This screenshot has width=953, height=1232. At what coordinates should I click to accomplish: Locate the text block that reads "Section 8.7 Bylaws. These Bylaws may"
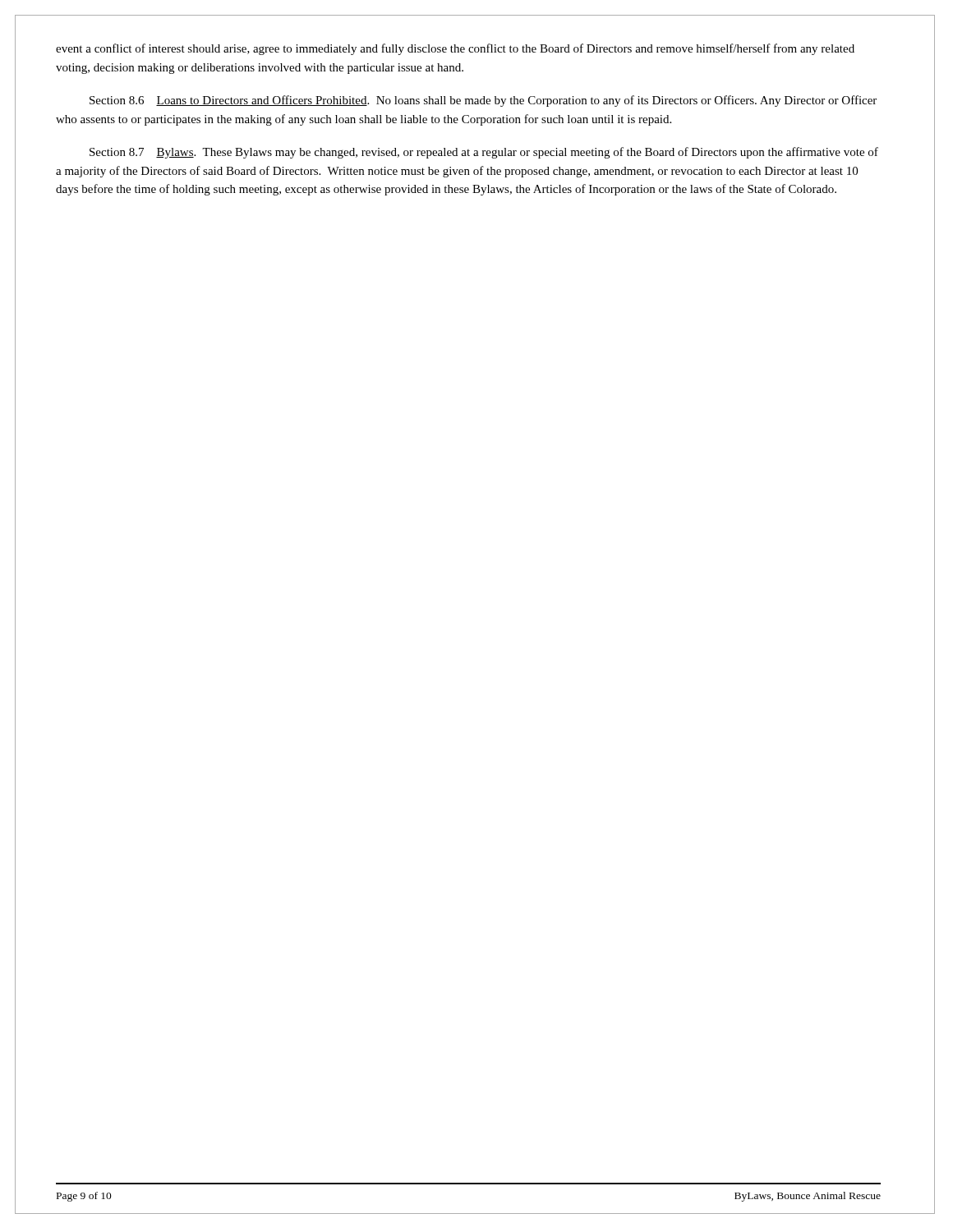pos(467,170)
